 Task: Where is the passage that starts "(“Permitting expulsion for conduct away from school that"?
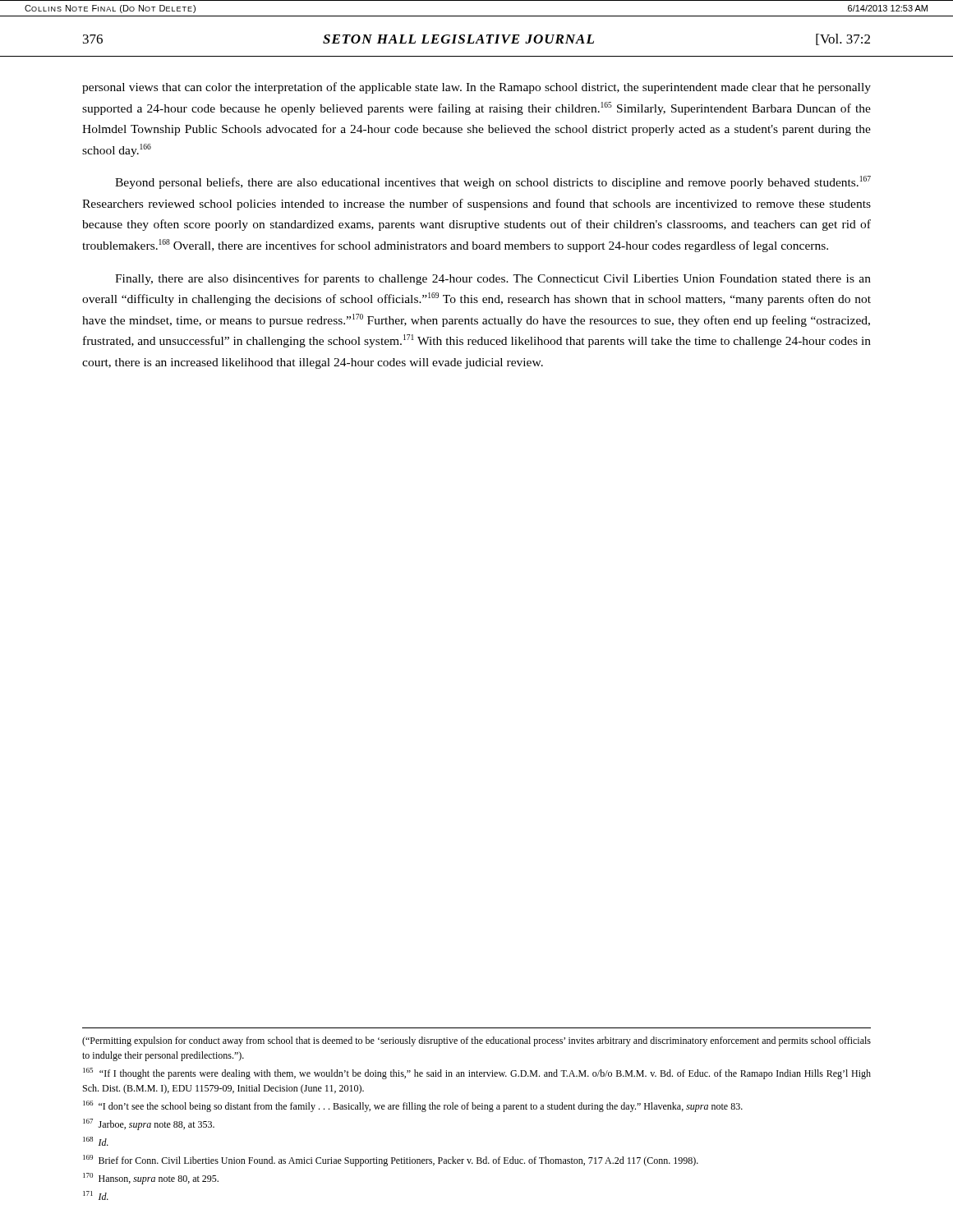[x=476, y=1048]
